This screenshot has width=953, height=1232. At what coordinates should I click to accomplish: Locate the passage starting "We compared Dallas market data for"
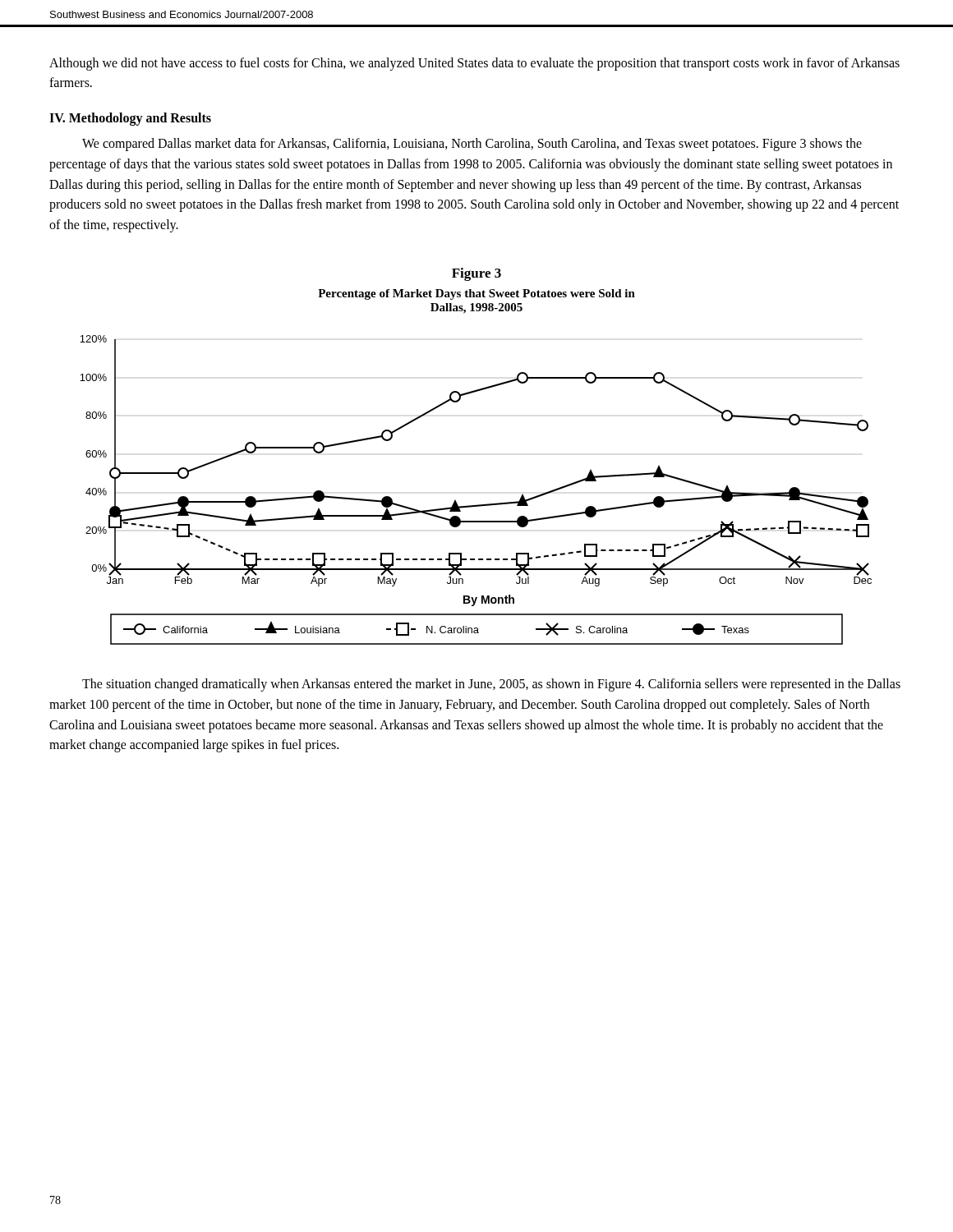(474, 184)
